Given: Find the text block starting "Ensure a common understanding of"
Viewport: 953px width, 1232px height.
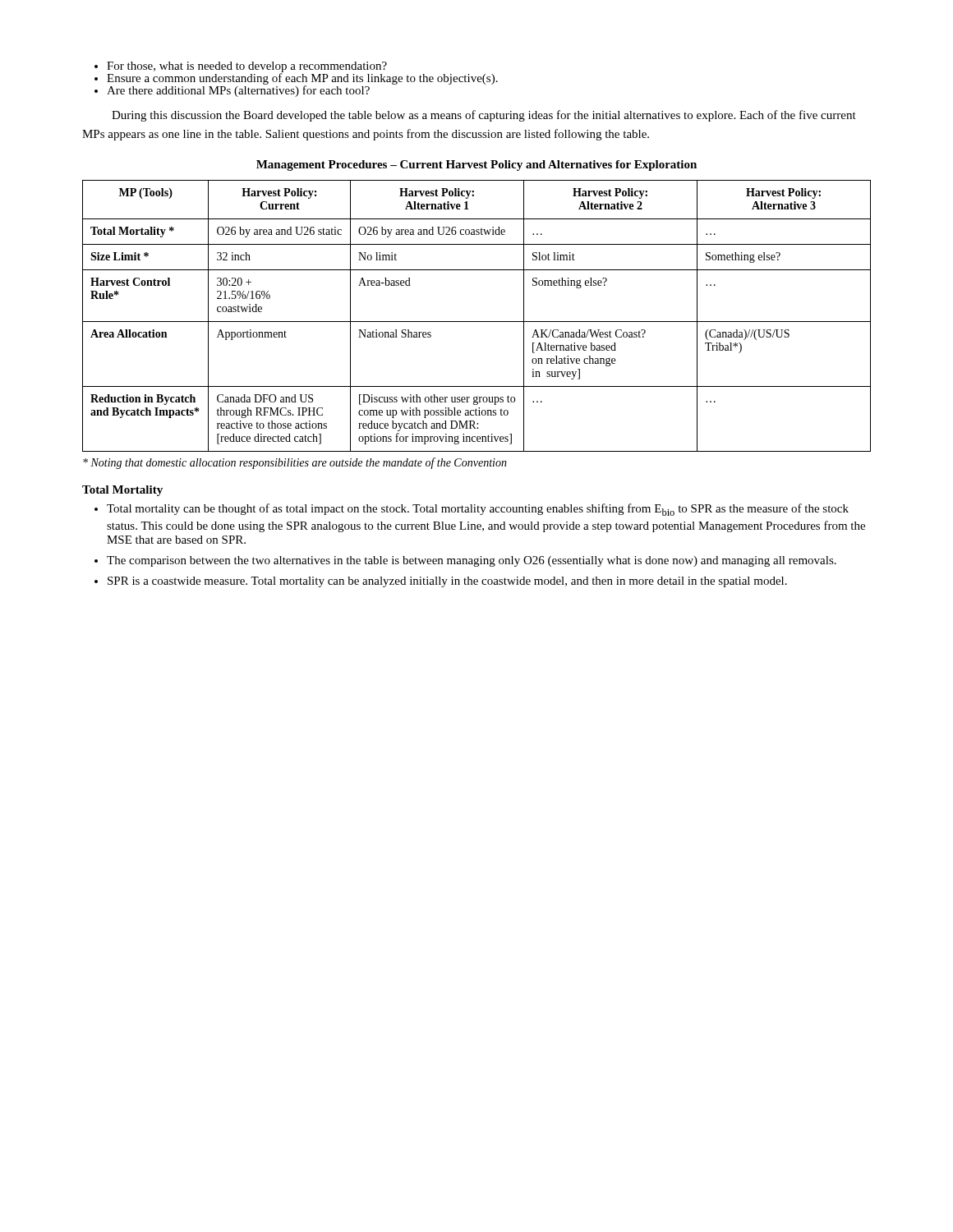Looking at the screenshot, I should 476,78.
